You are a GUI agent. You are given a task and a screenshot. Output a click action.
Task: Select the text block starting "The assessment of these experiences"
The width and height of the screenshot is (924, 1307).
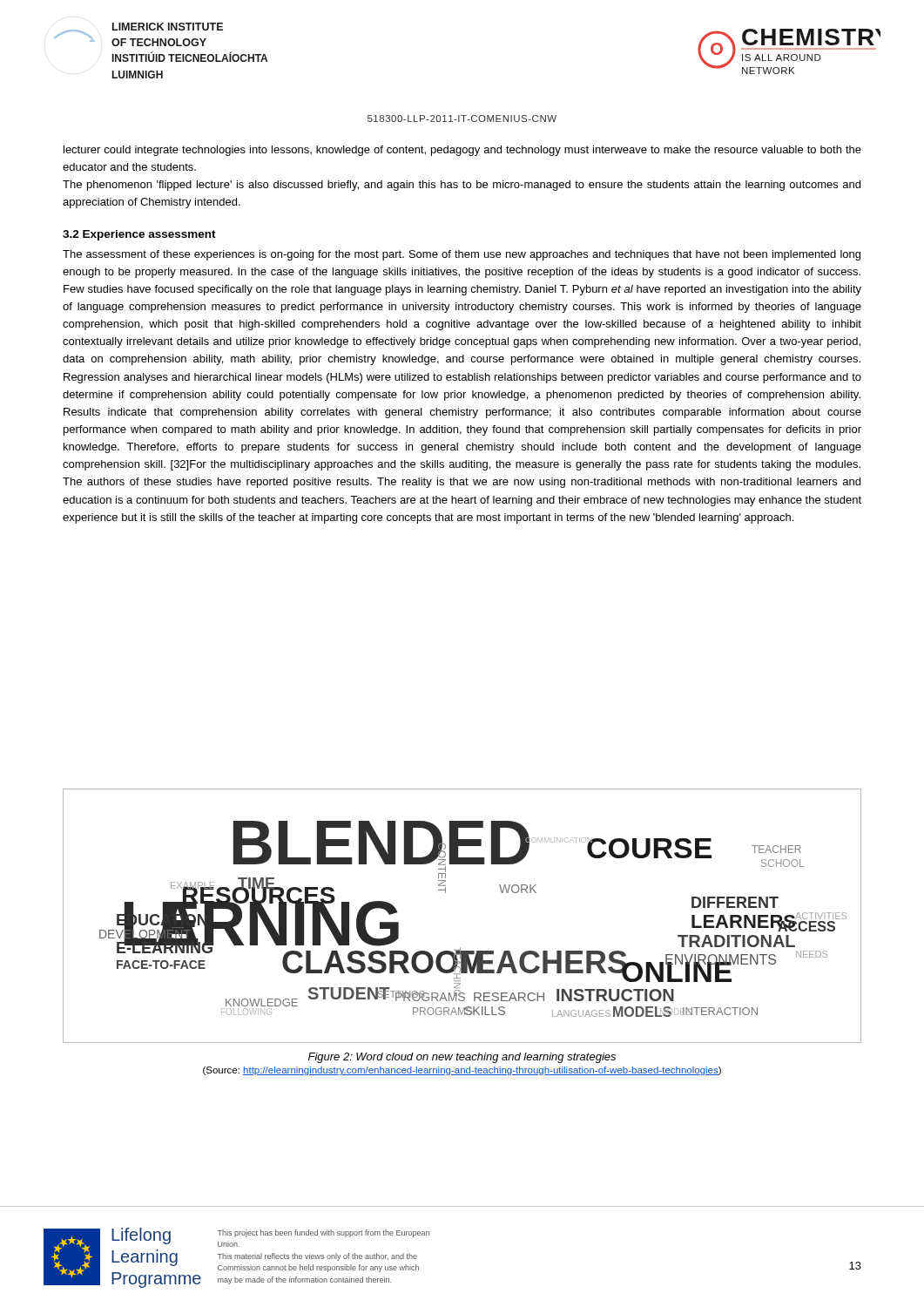(x=462, y=385)
